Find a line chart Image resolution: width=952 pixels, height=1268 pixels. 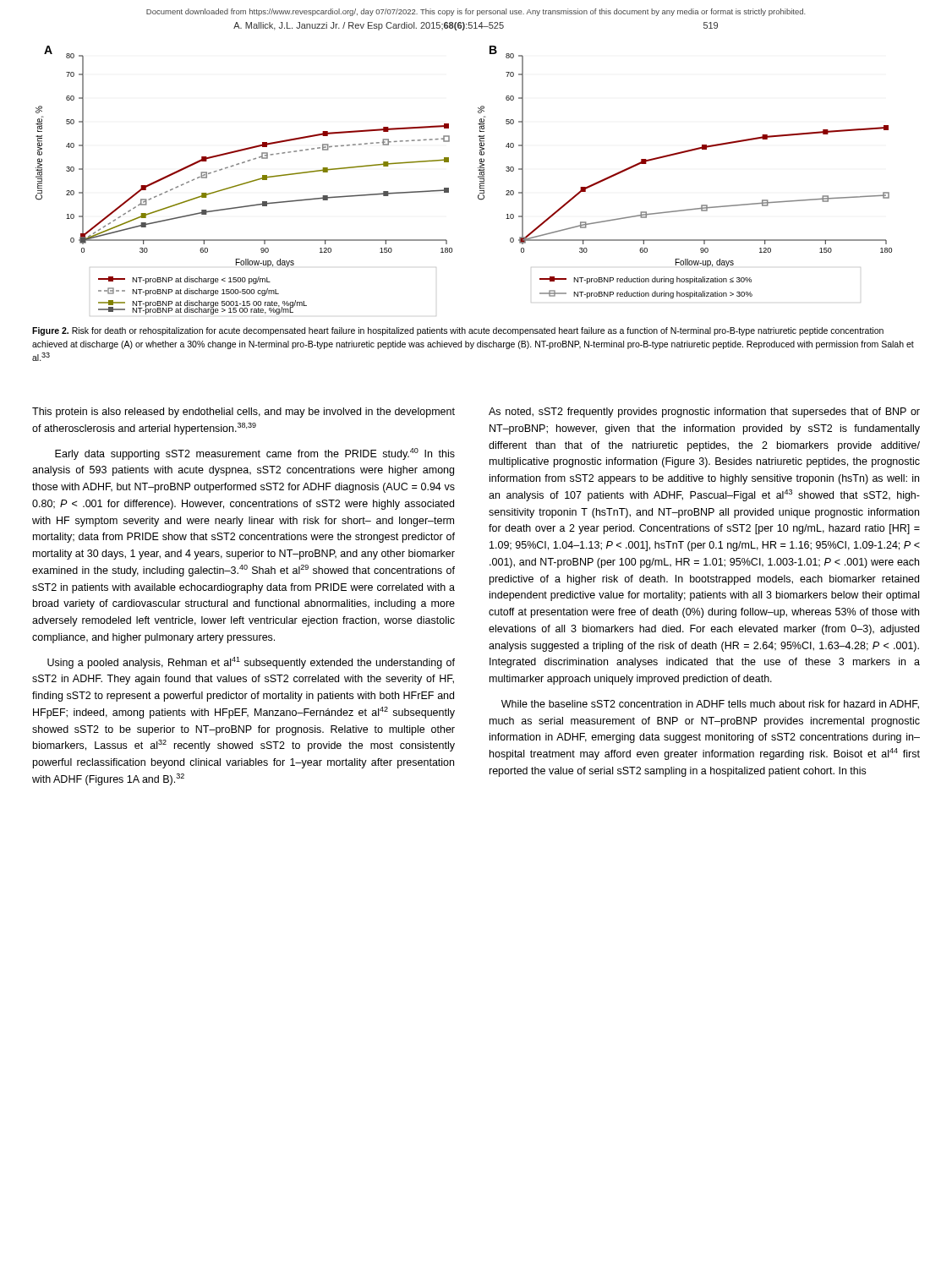478,178
